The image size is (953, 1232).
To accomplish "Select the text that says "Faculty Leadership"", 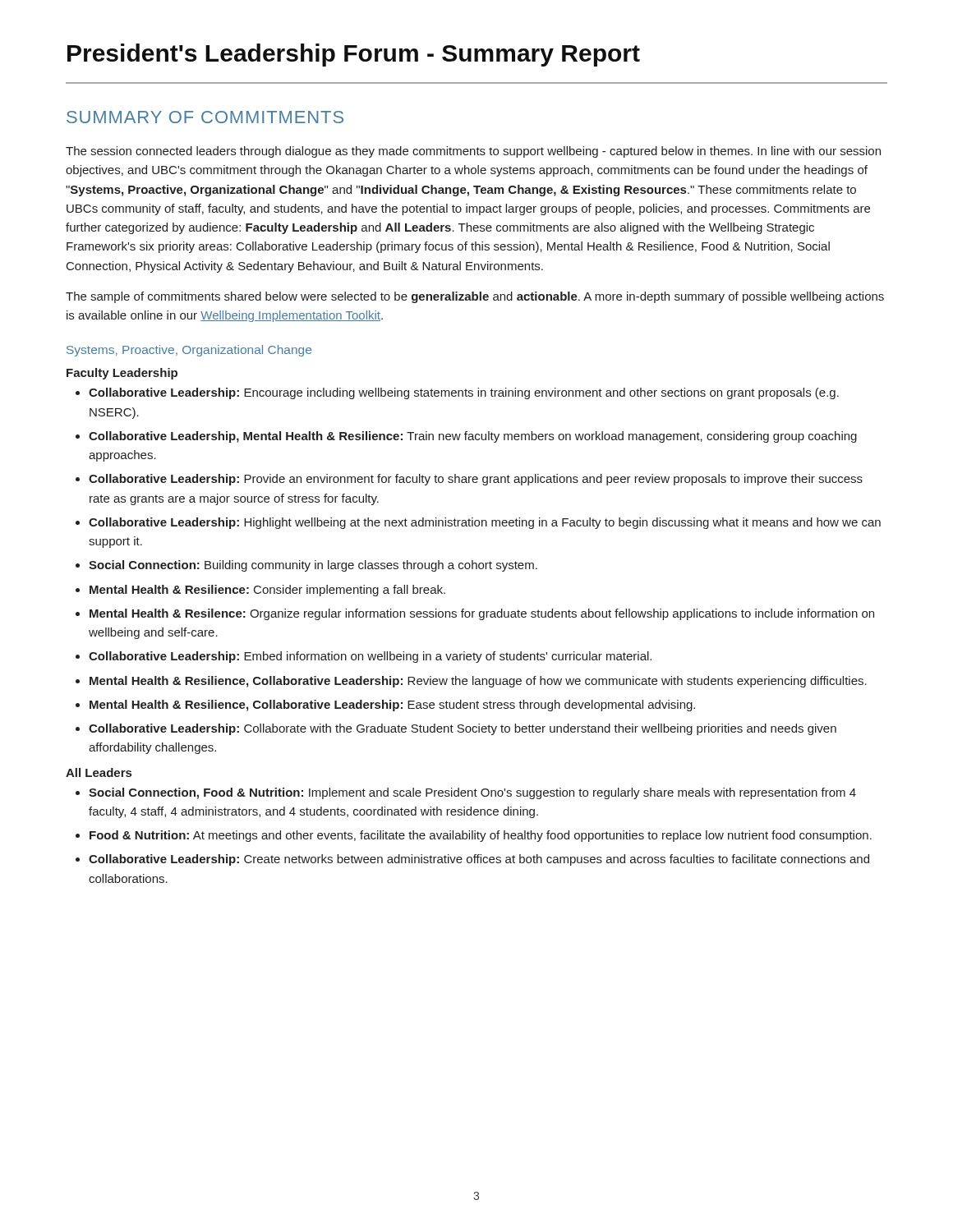I will [x=122, y=374].
